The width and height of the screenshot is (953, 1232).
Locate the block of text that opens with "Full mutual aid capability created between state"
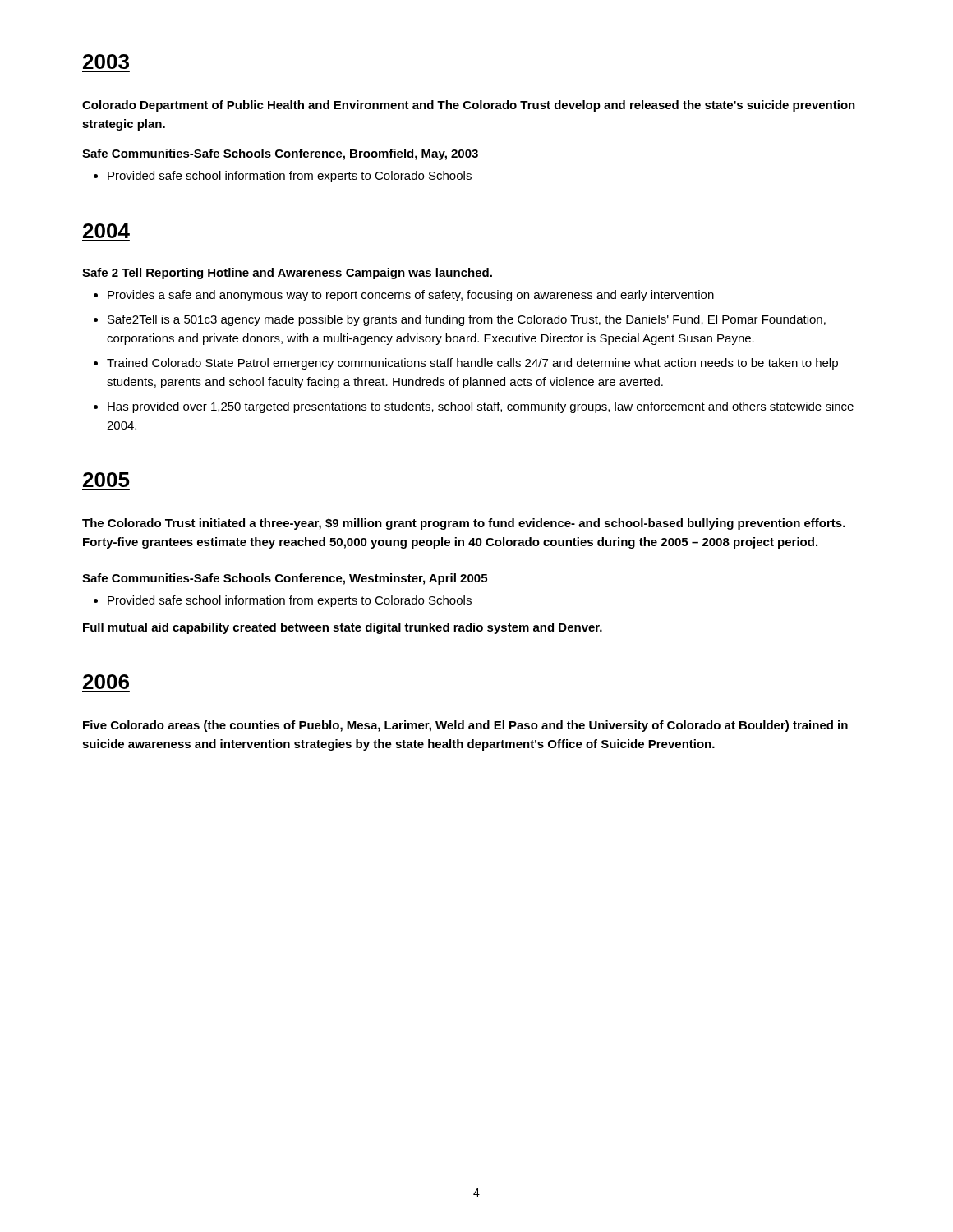pos(342,627)
